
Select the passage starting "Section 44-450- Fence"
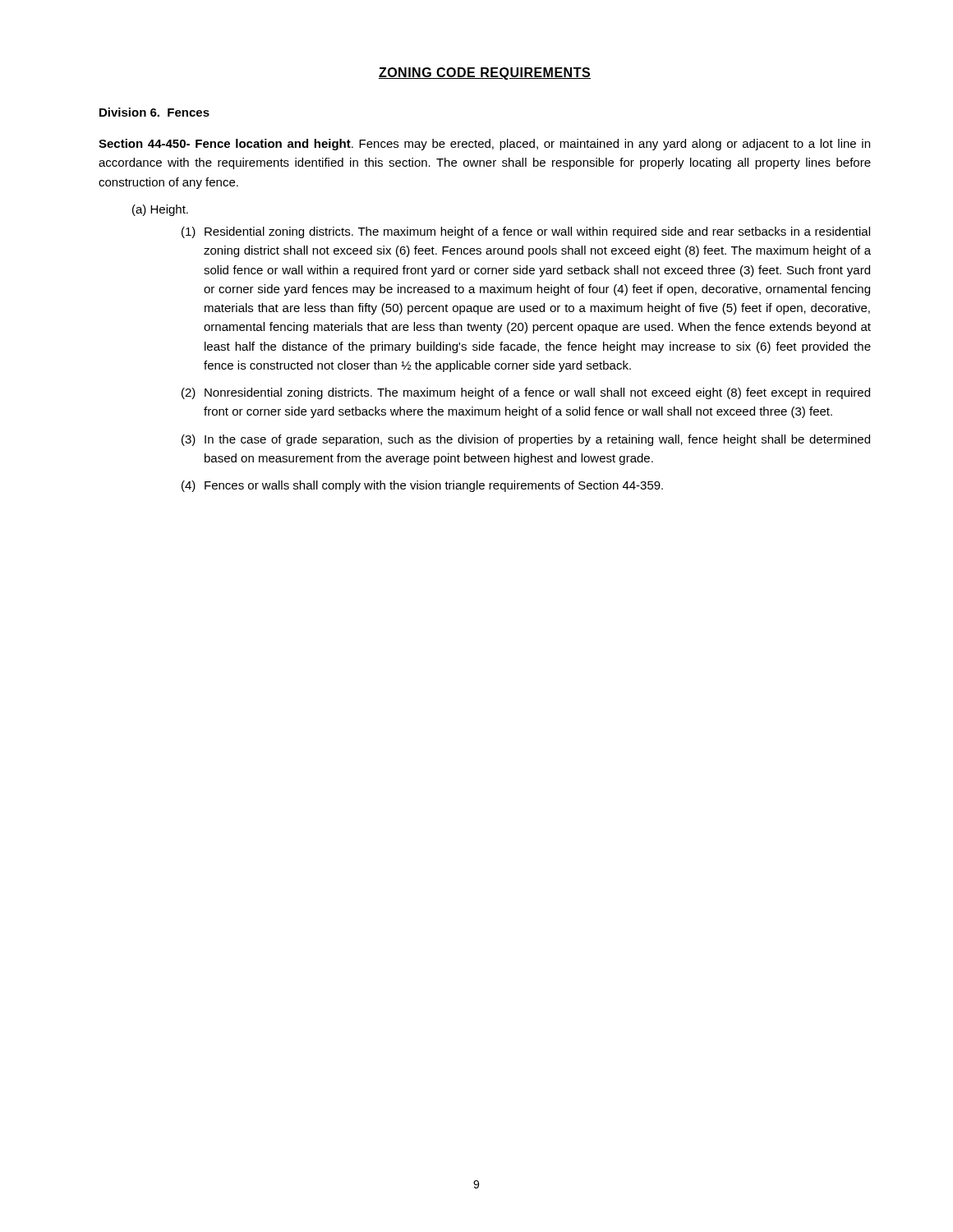[x=485, y=162]
